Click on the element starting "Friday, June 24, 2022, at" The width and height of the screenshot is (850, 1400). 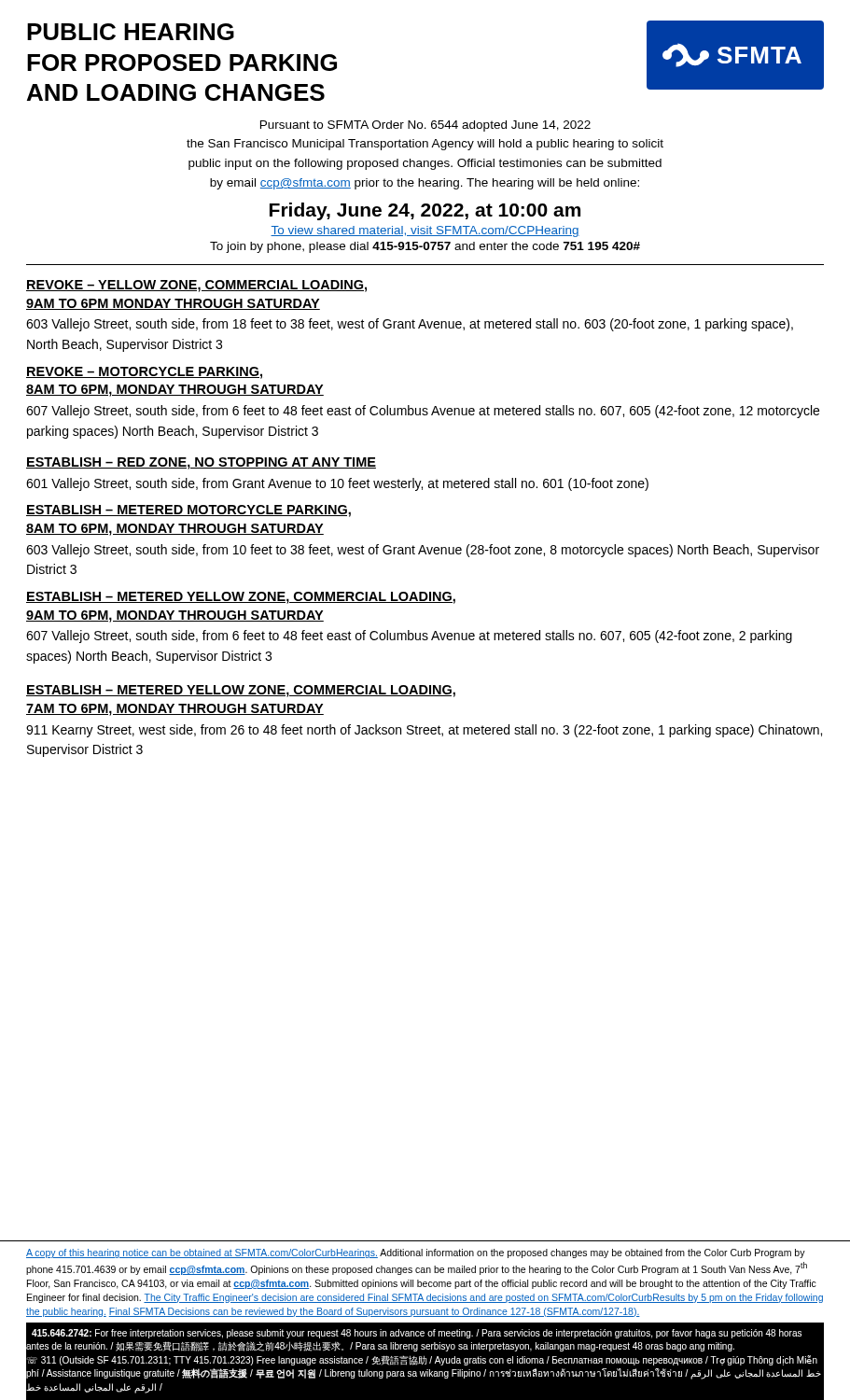tap(425, 210)
